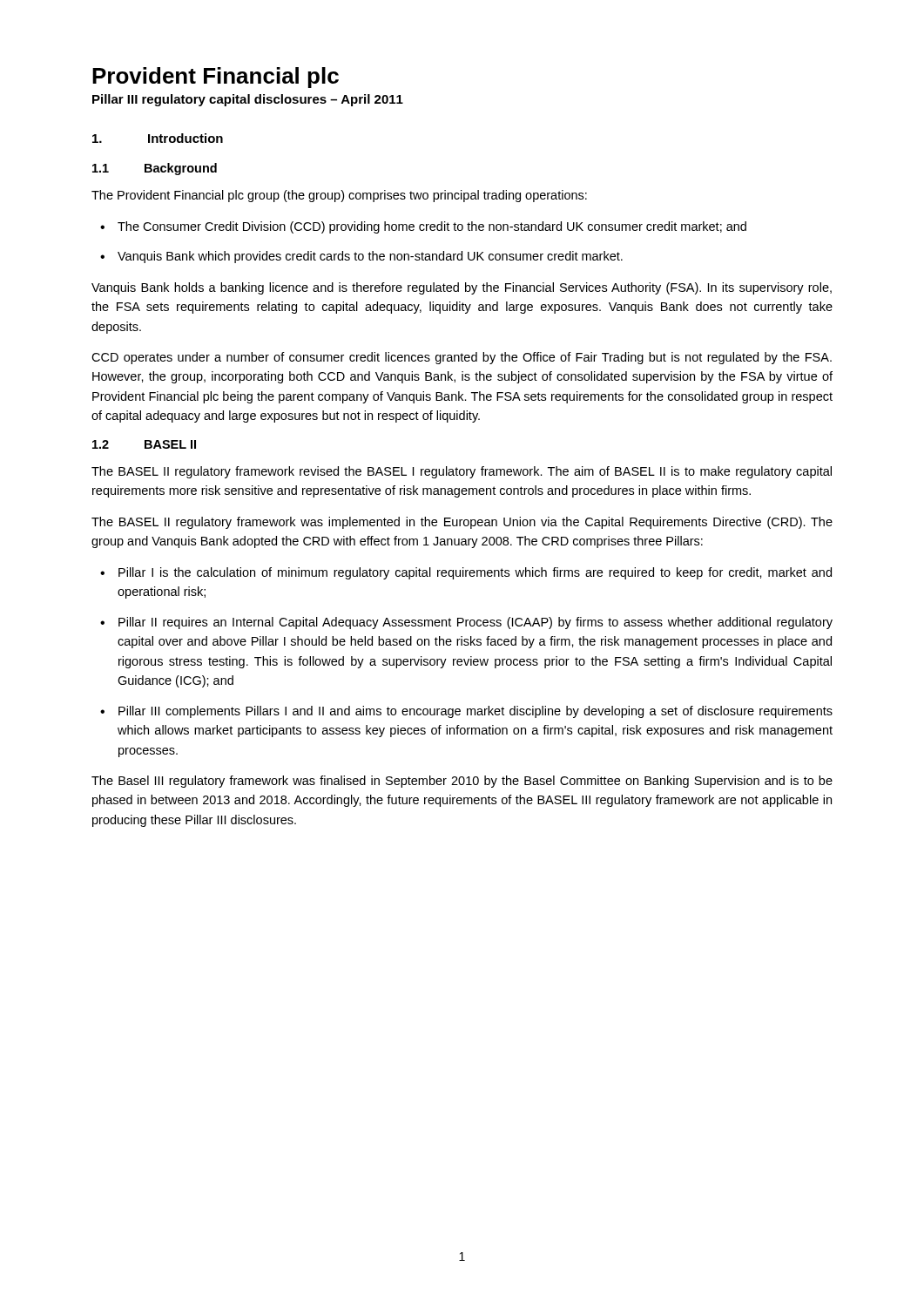Viewport: 924px width, 1307px height.
Task: Find the list item that says "Pillar I is the calculation of minimum regulatory"
Action: (475, 582)
